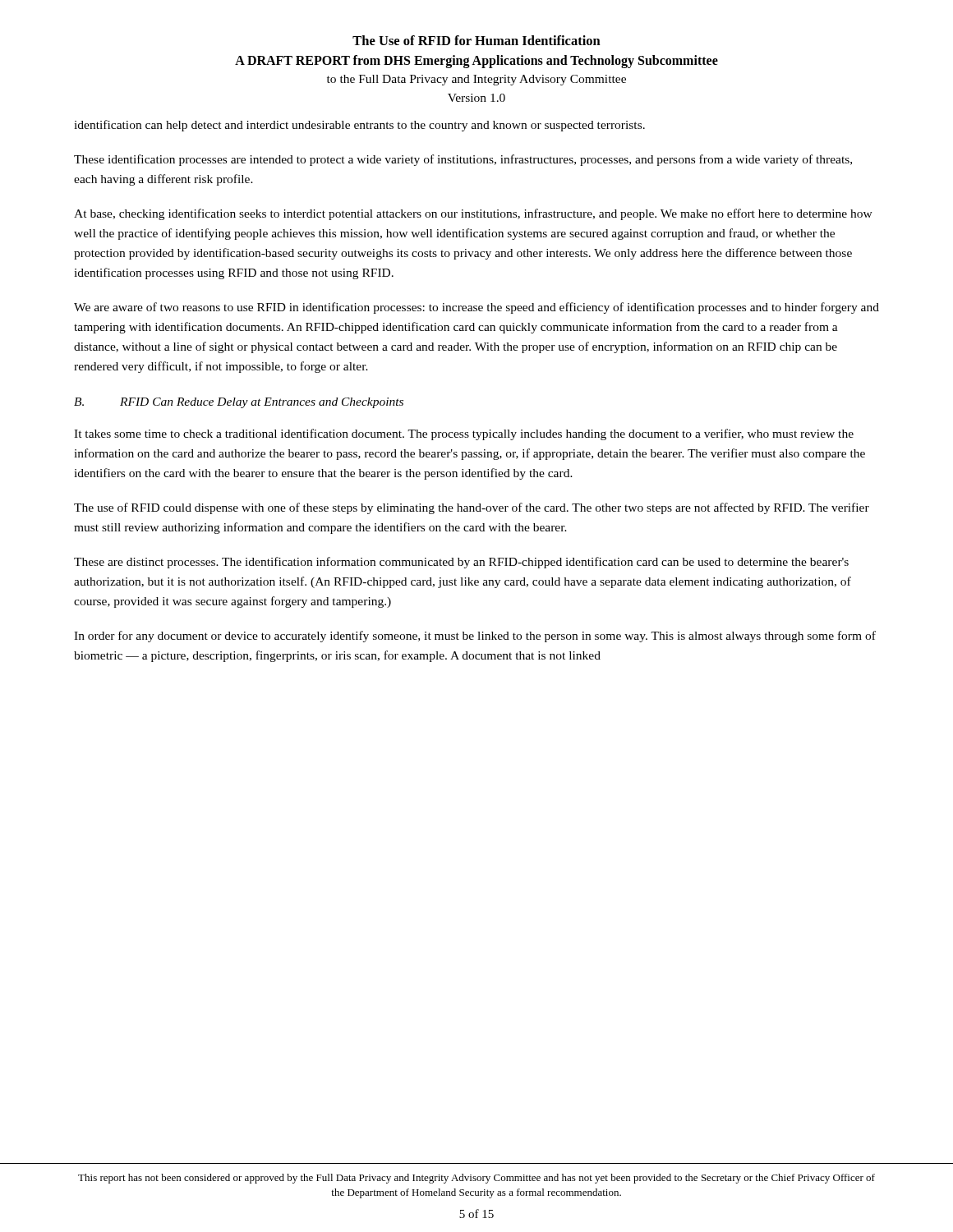Select the section header that says "B. RFID Can Reduce Delay"
The height and width of the screenshot is (1232, 953).
pos(239,402)
